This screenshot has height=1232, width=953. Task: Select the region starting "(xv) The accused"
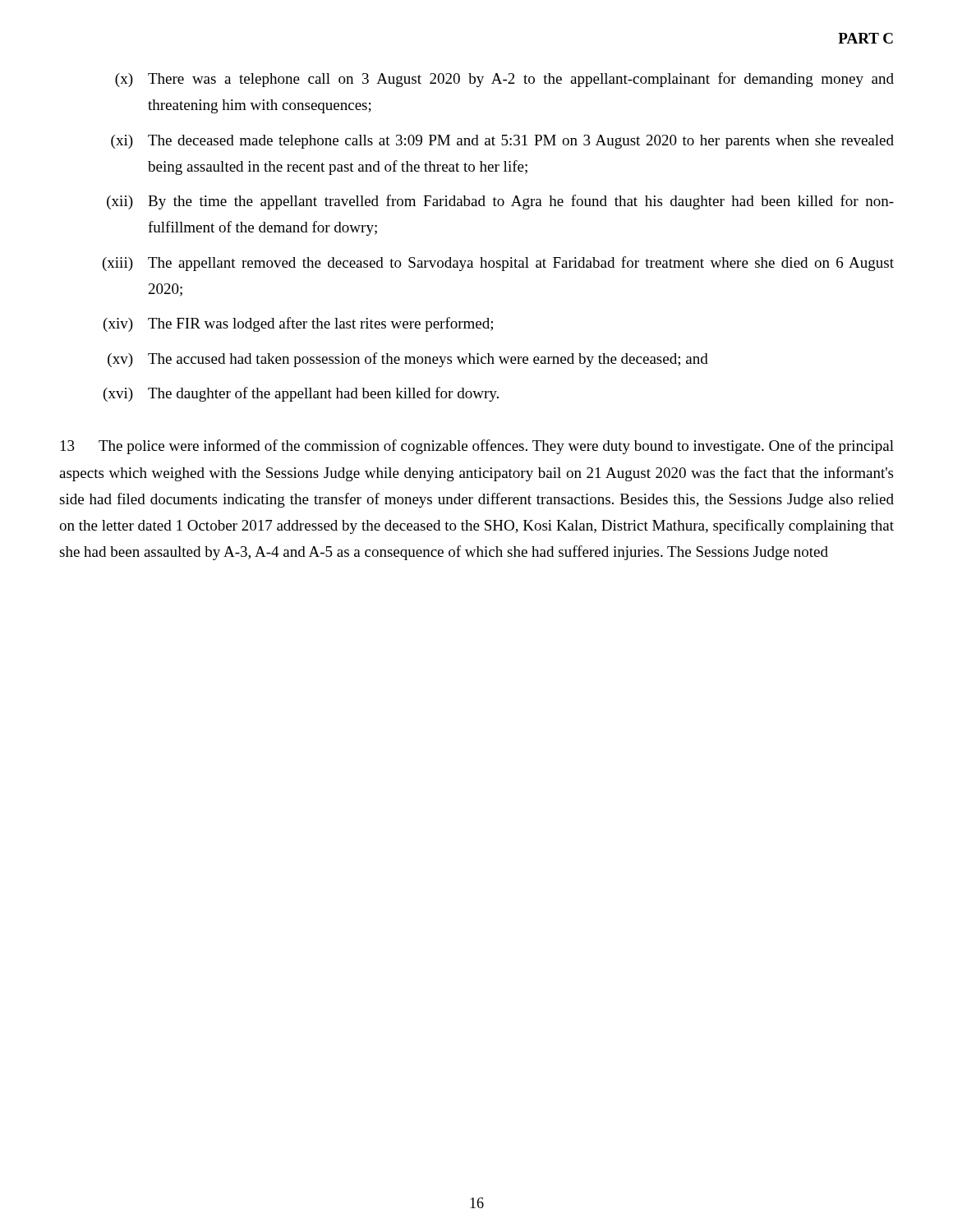pyautogui.click(x=476, y=359)
